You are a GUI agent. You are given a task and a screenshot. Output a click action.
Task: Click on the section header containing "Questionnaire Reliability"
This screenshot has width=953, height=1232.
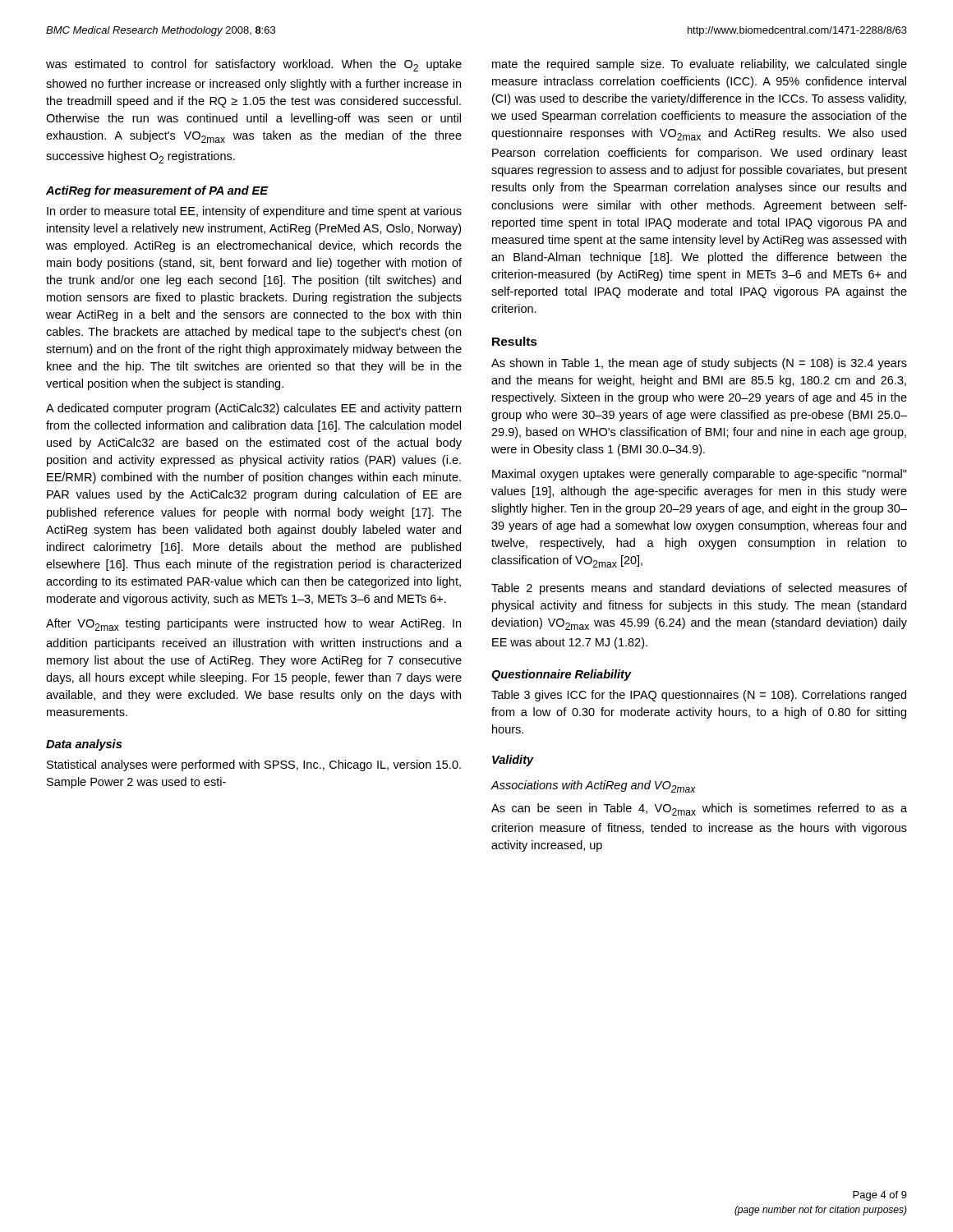pyautogui.click(x=561, y=674)
